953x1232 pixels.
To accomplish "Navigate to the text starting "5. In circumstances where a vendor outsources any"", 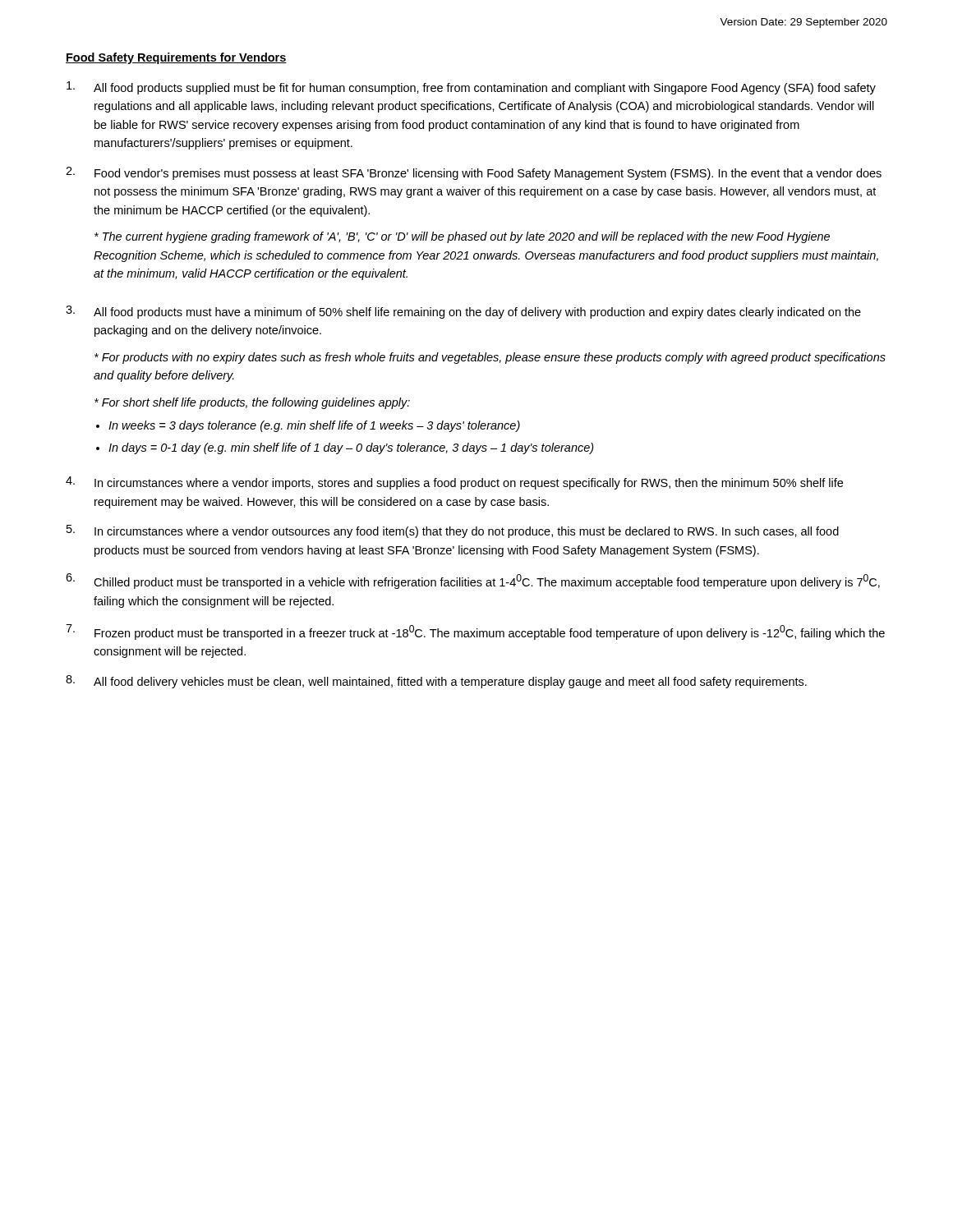I will [x=476, y=541].
